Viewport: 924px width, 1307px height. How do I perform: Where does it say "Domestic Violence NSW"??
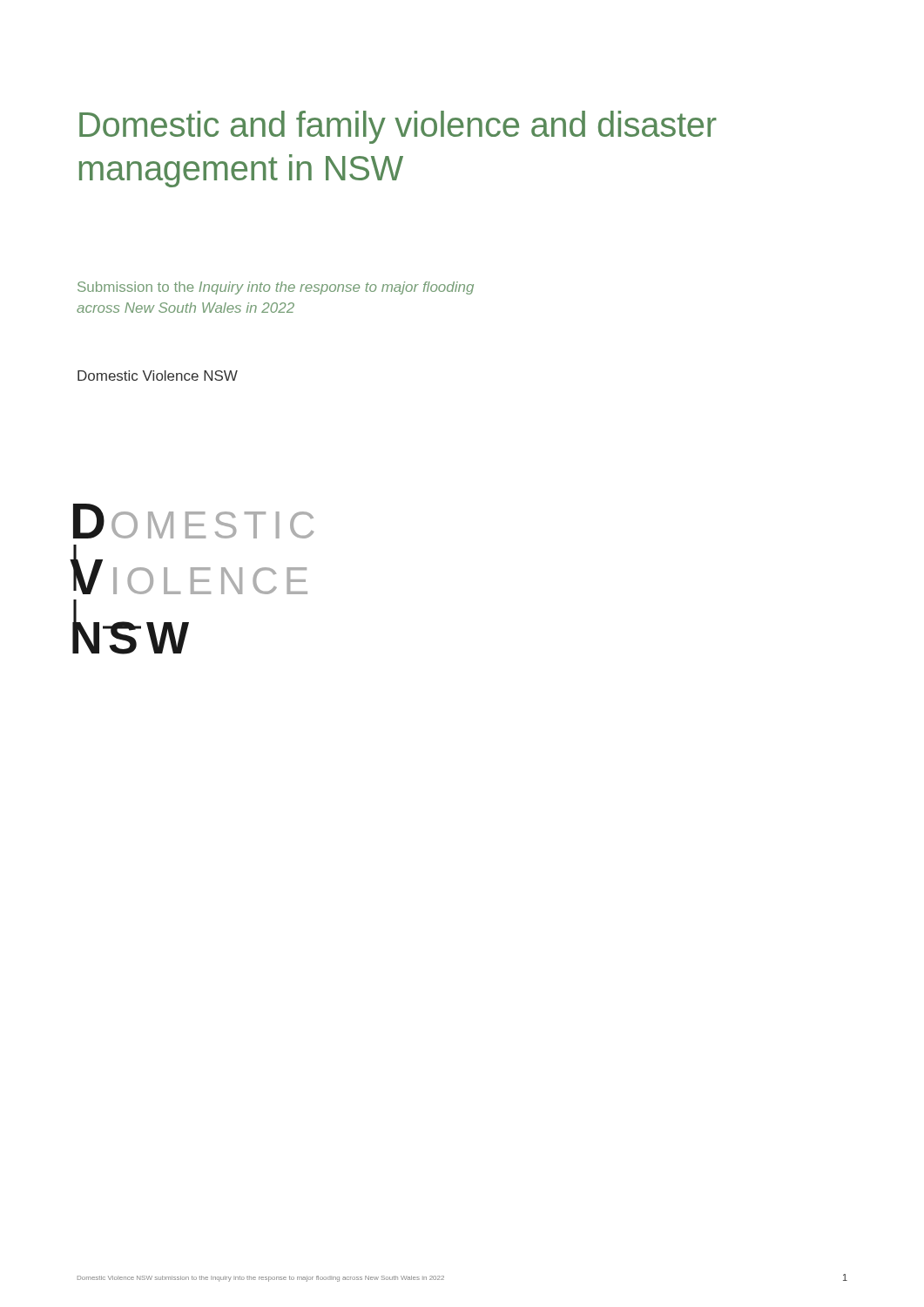pos(157,376)
